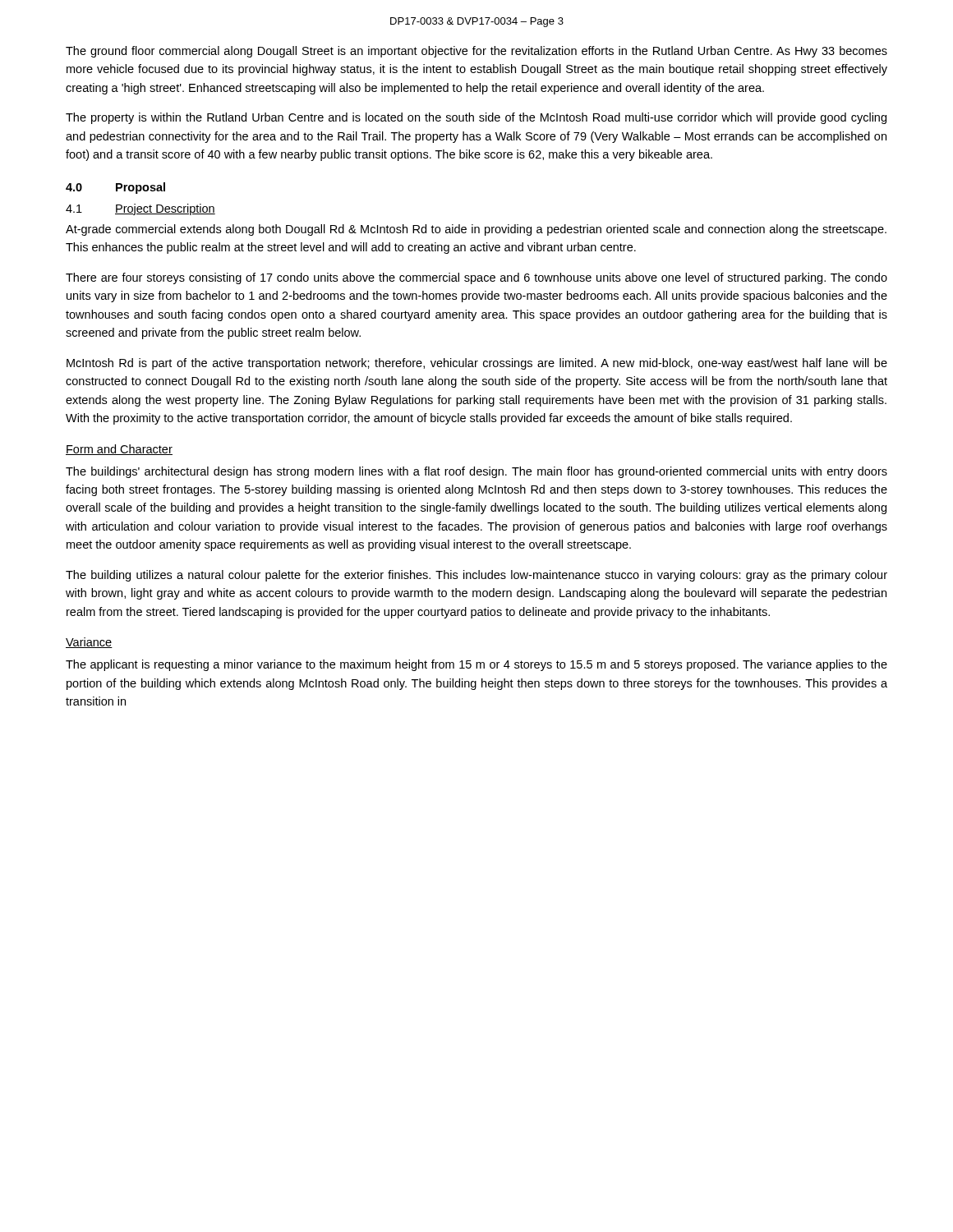Navigate to the element starting "There are four storeys"

click(476, 305)
